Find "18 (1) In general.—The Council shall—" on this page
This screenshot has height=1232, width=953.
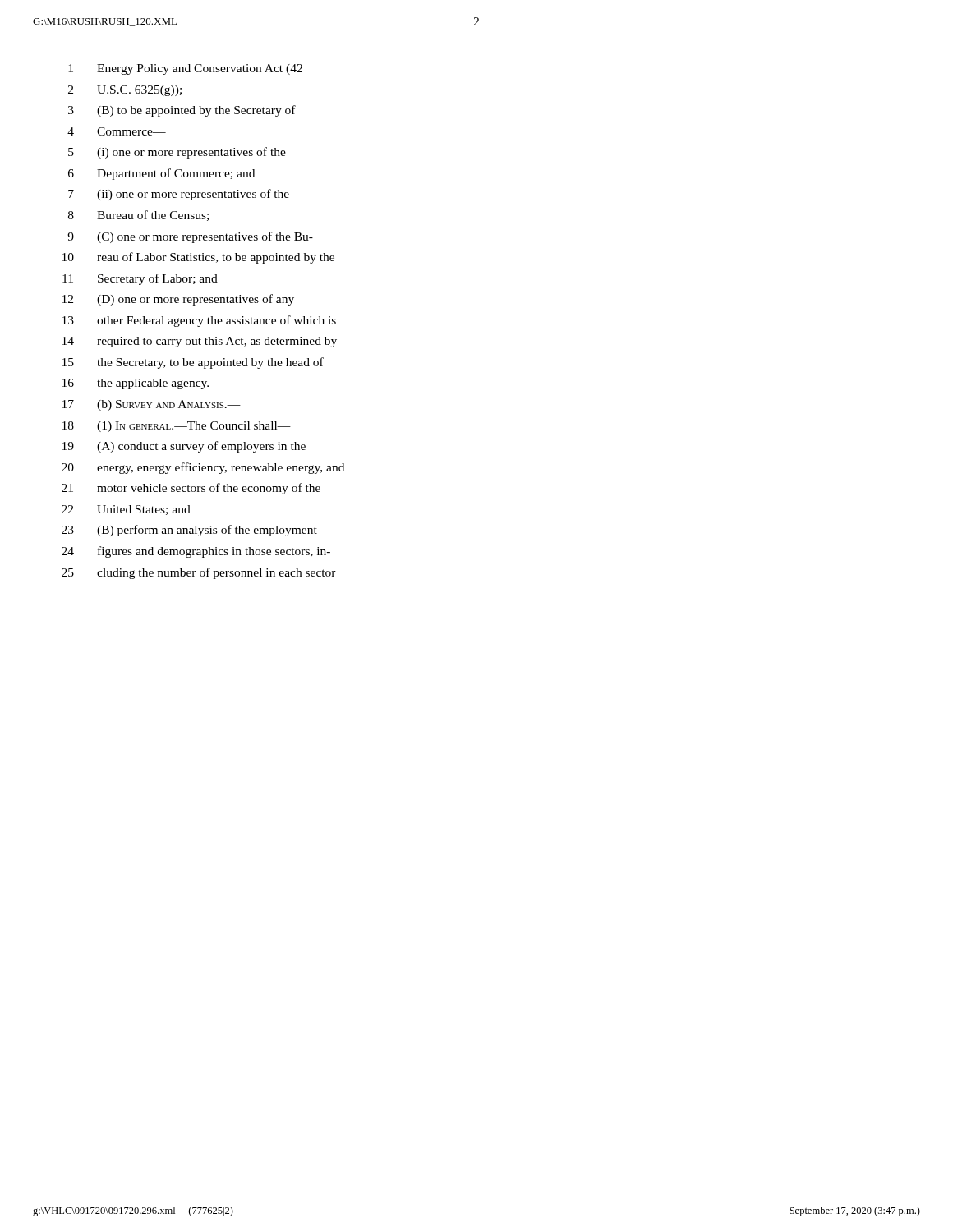point(177,427)
